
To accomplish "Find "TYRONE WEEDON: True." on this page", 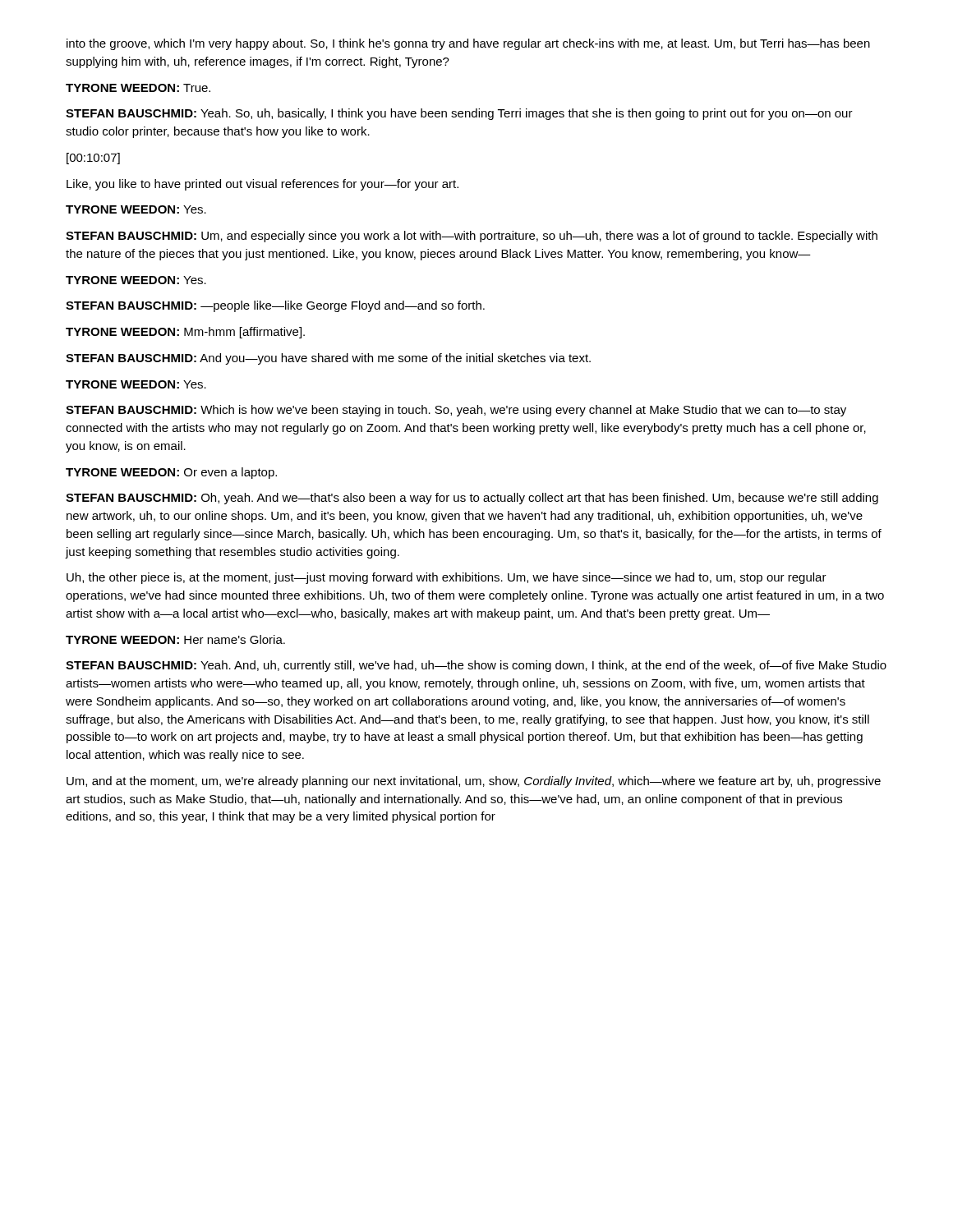I will [138, 88].
